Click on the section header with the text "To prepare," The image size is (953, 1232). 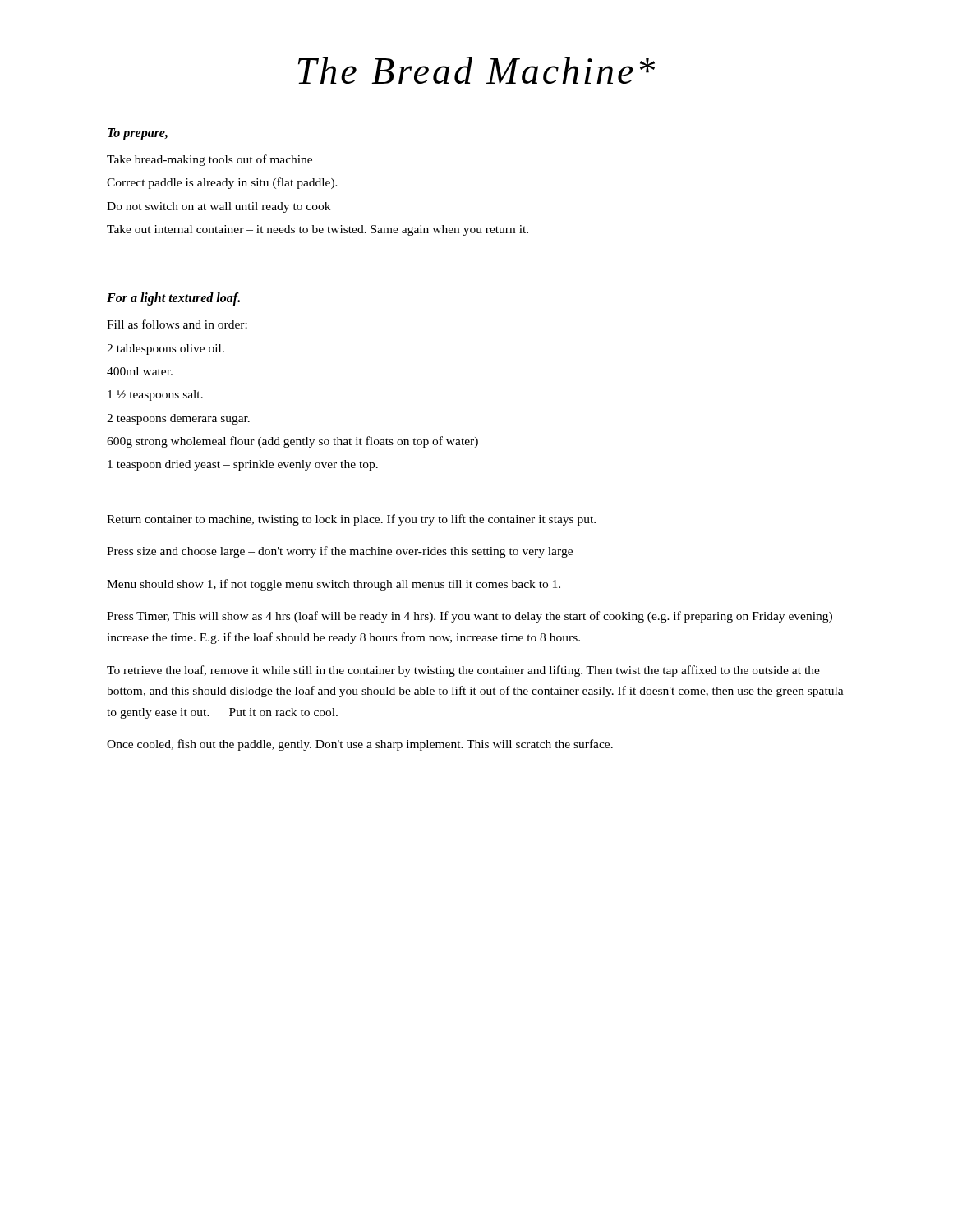click(x=138, y=133)
